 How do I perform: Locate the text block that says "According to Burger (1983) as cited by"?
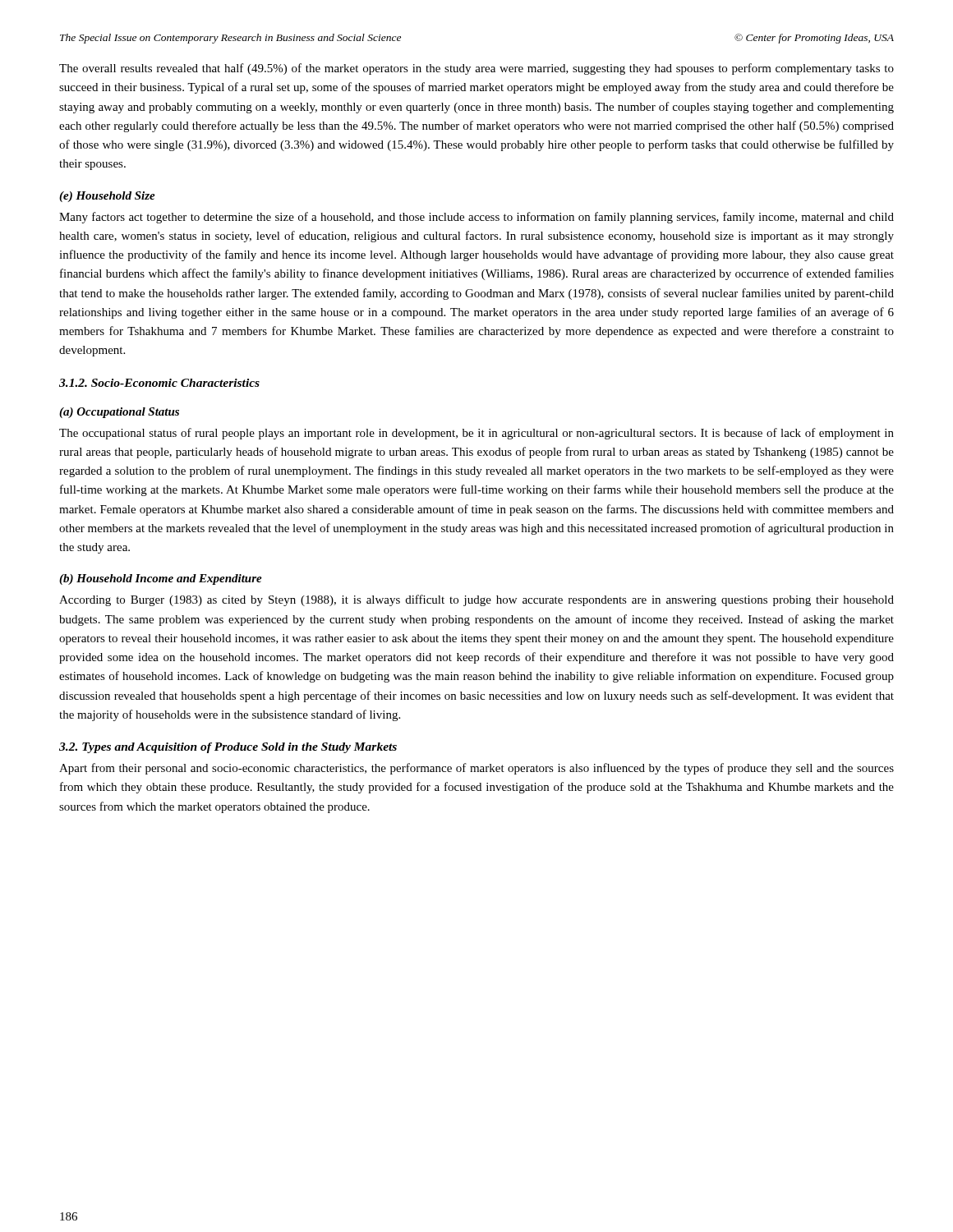(x=476, y=658)
